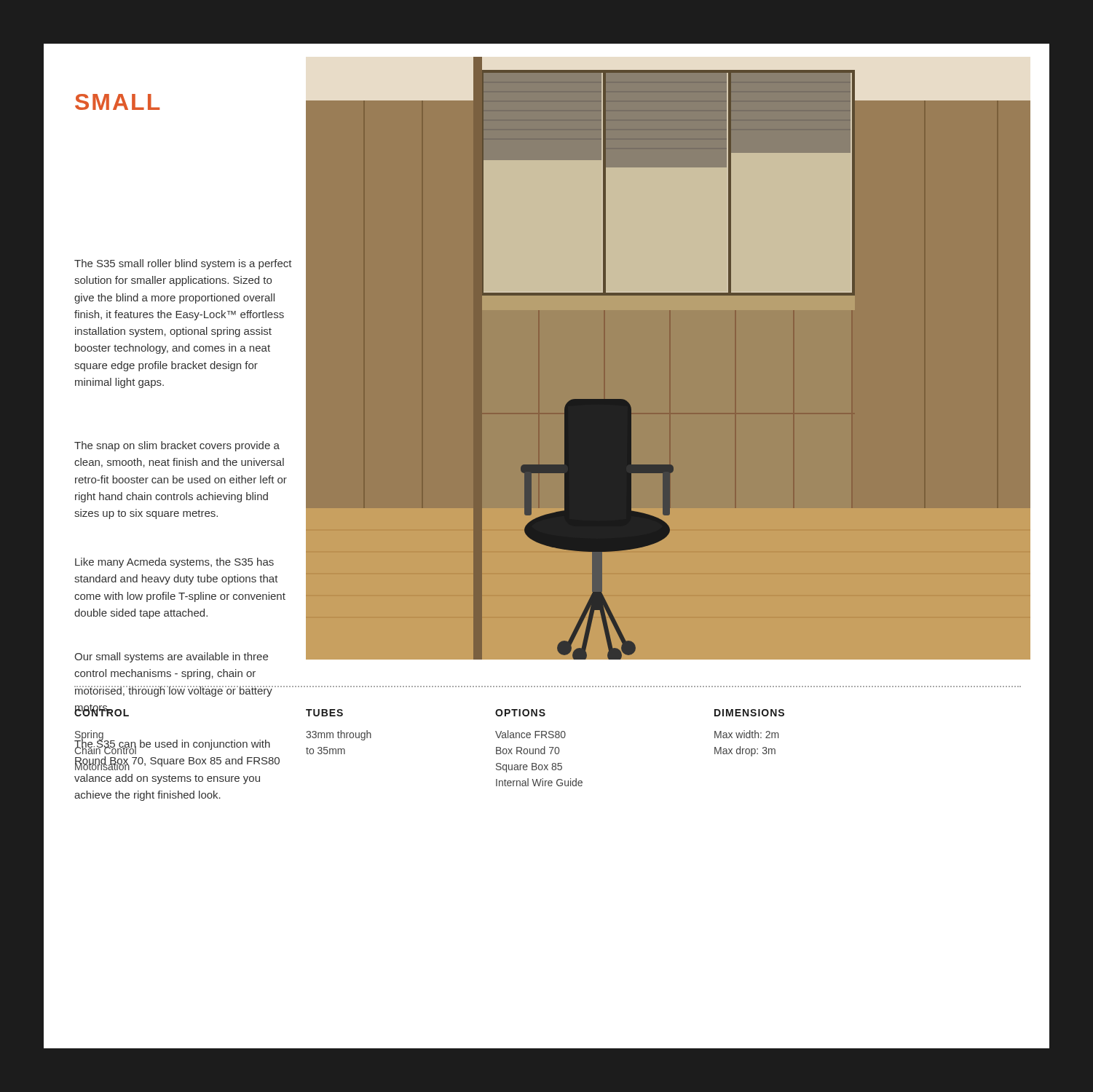Point to "Chain Control"
This screenshot has width=1093, height=1092.
point(105,751)
